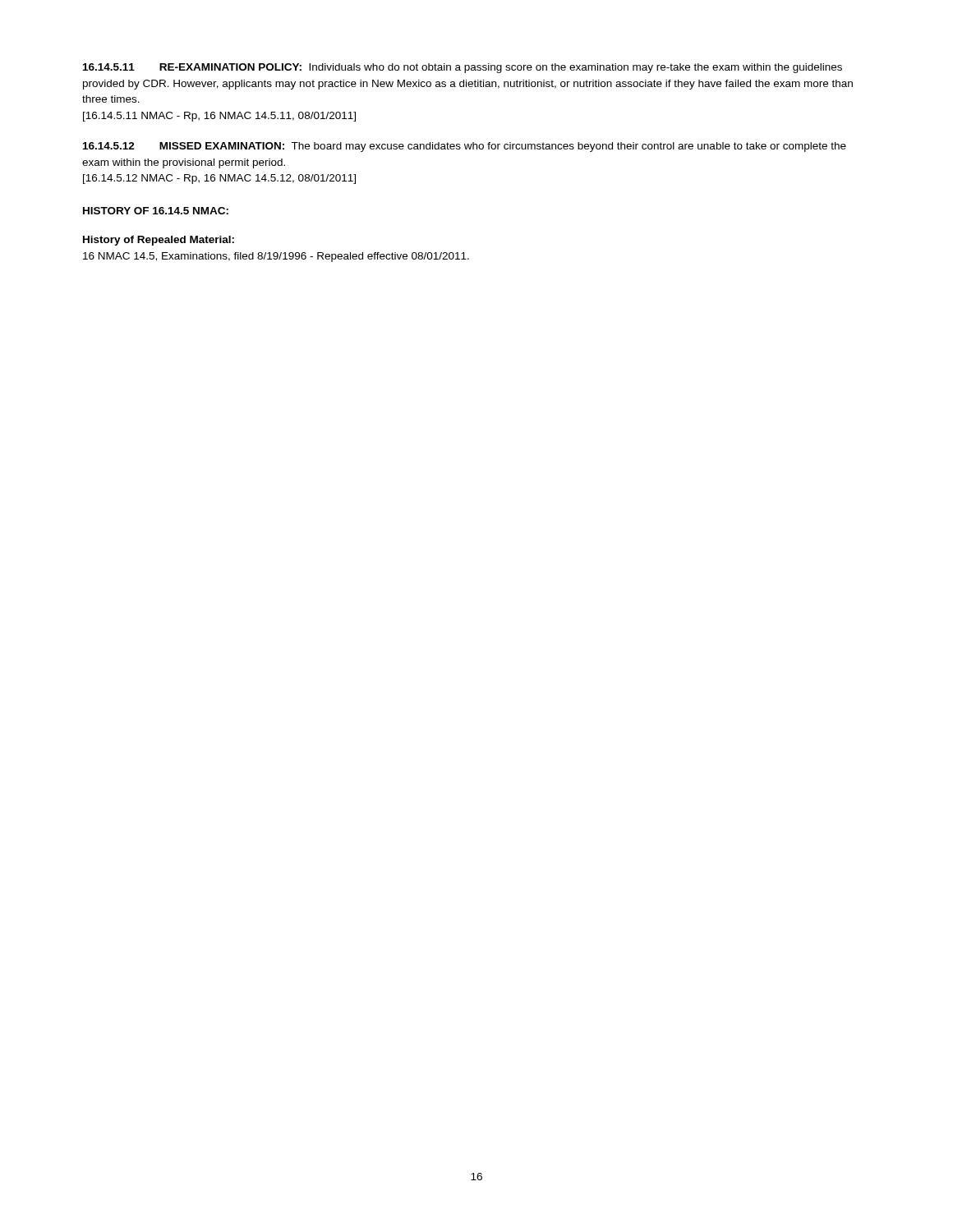Find the text block that says "History of Repealed Material: 16 NMAC"
Image resolution: width=953 pixels, height=1232 pixels.
159,241
